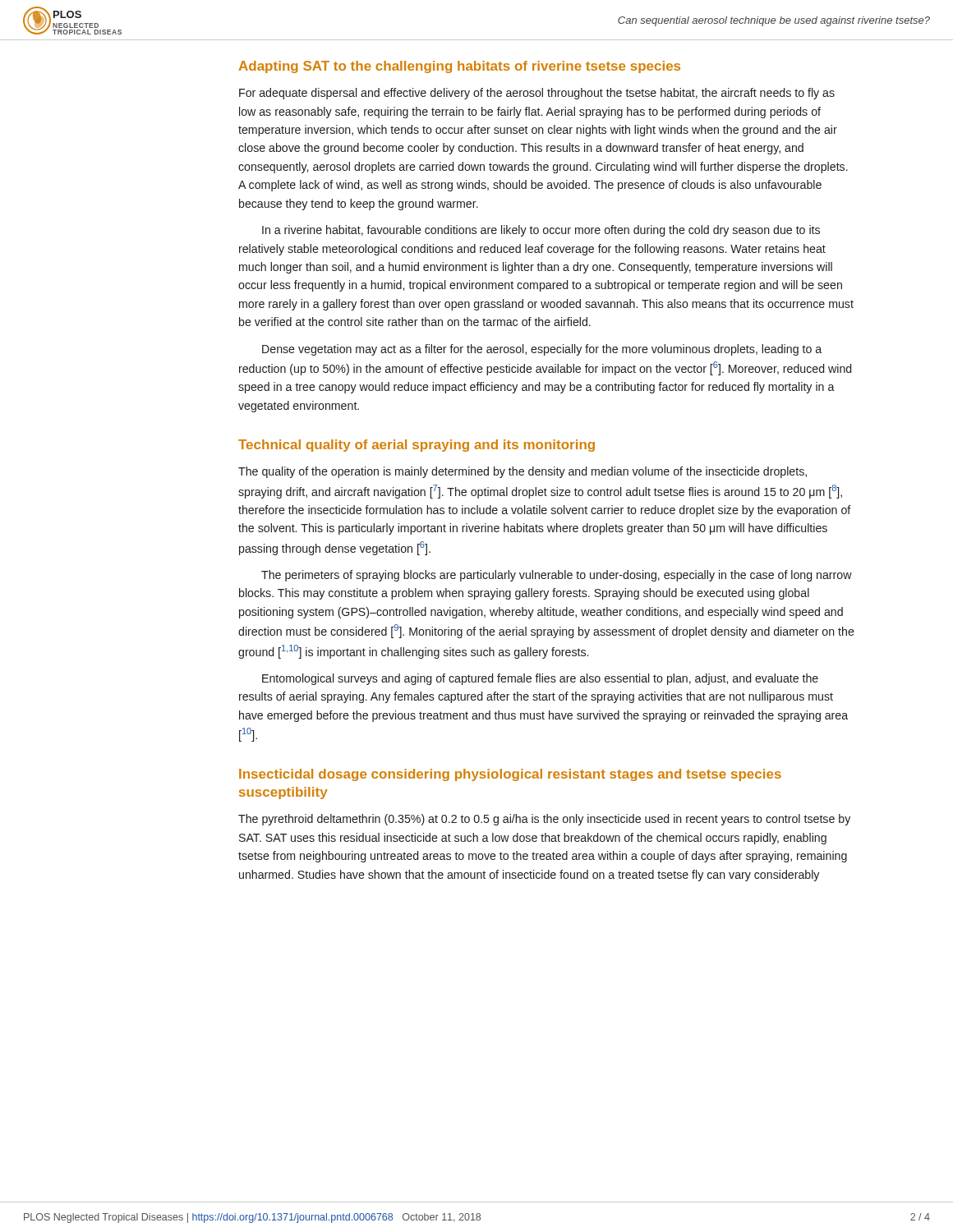Select the passage starting "In a riverine habitat, favourable conditions are likely"
The width and height of the screenshot is (953, 1232).
coord(546,276)
